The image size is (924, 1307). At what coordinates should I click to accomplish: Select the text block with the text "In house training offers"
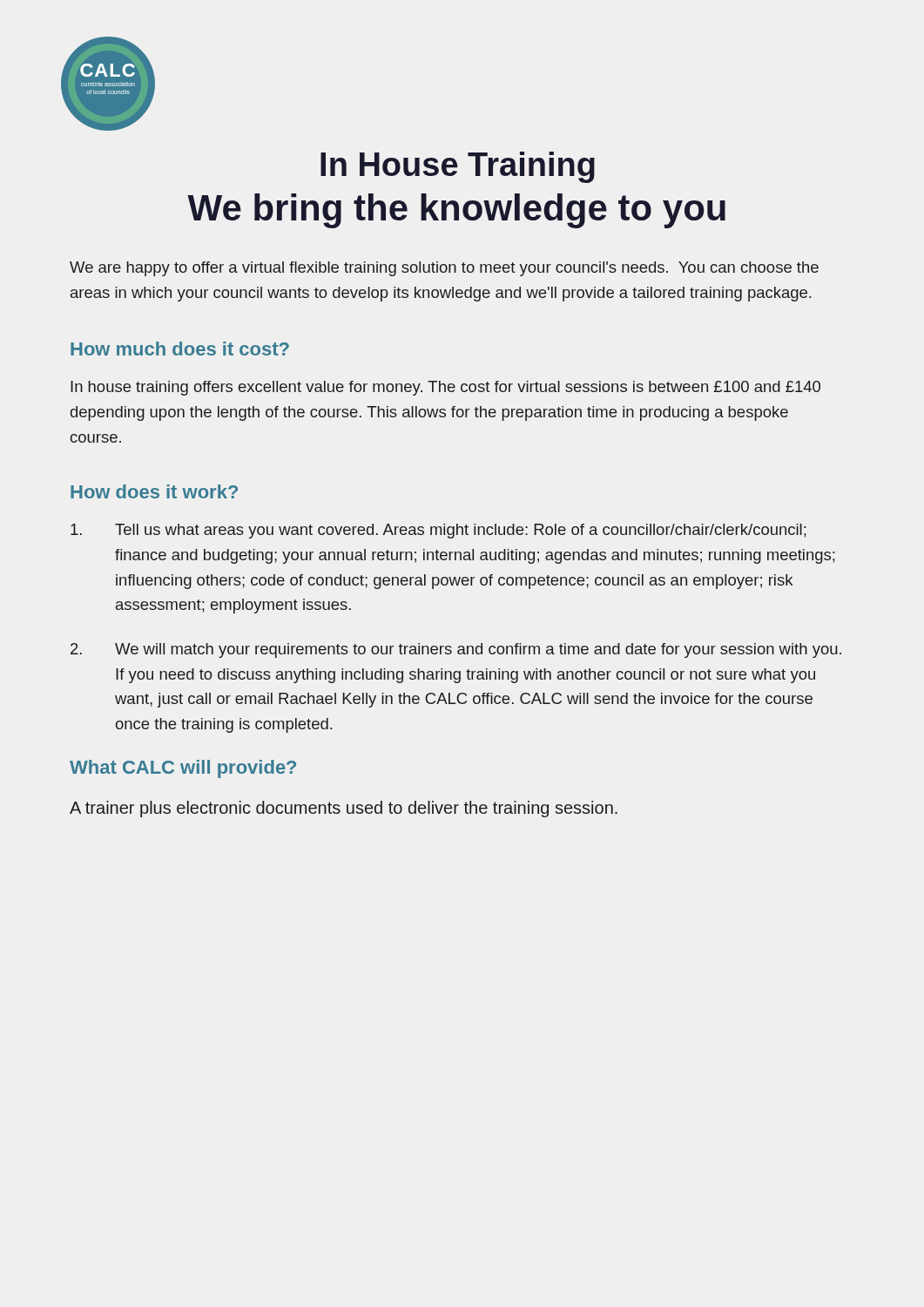click(445, 412)
